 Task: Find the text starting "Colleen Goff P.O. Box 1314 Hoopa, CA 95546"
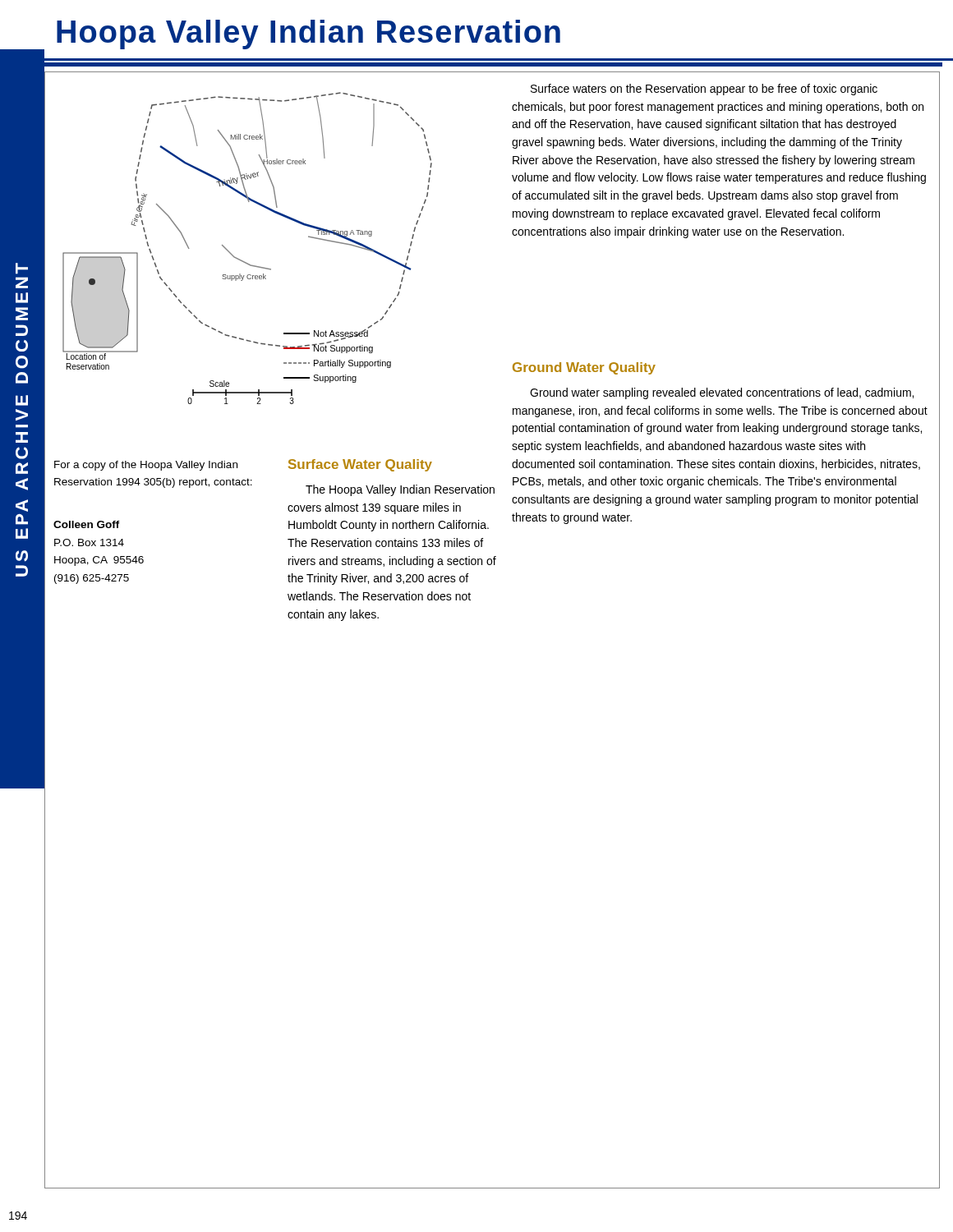point(99,551)
